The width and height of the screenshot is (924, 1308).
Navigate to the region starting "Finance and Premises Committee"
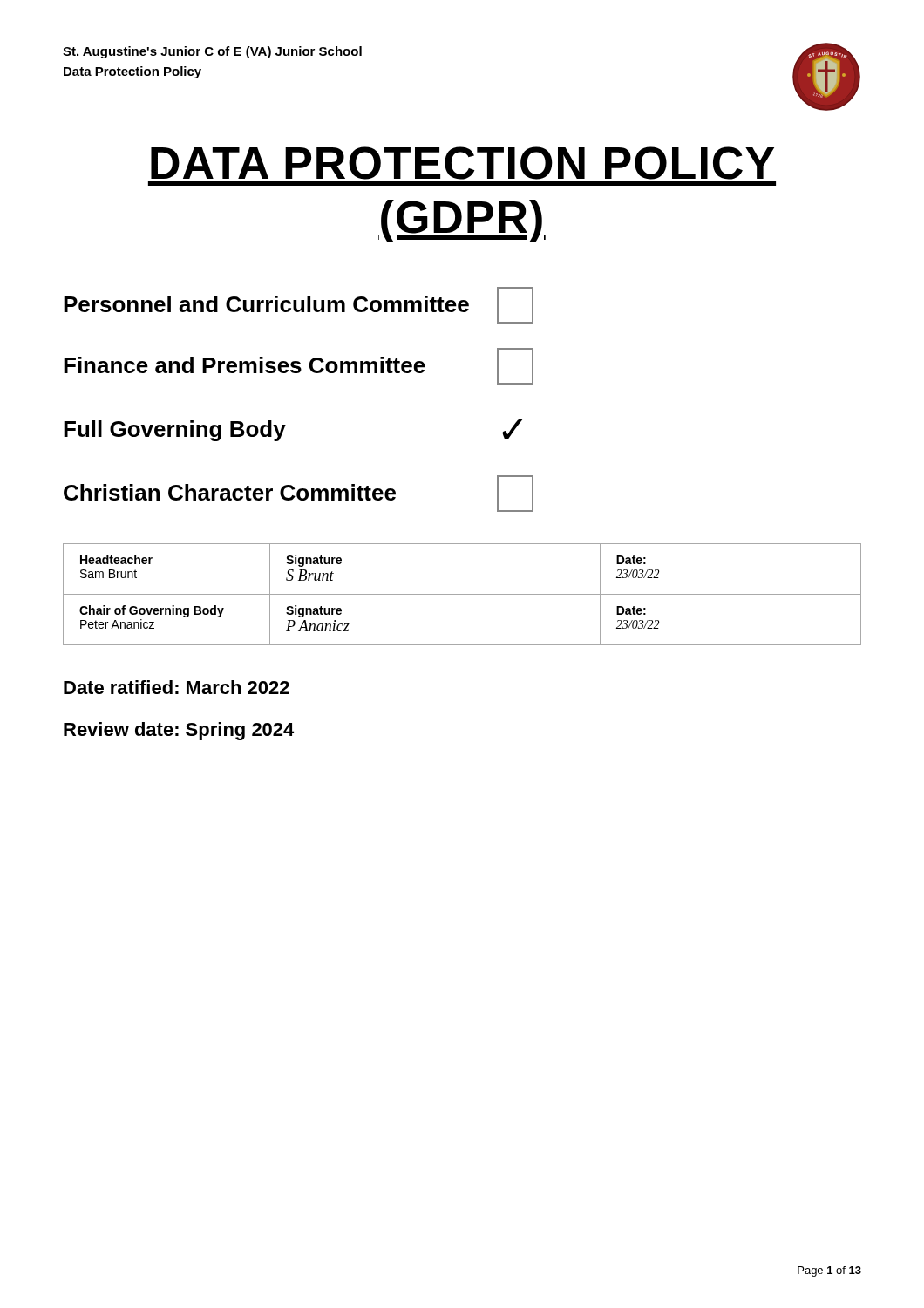click(x=298, y=366)
